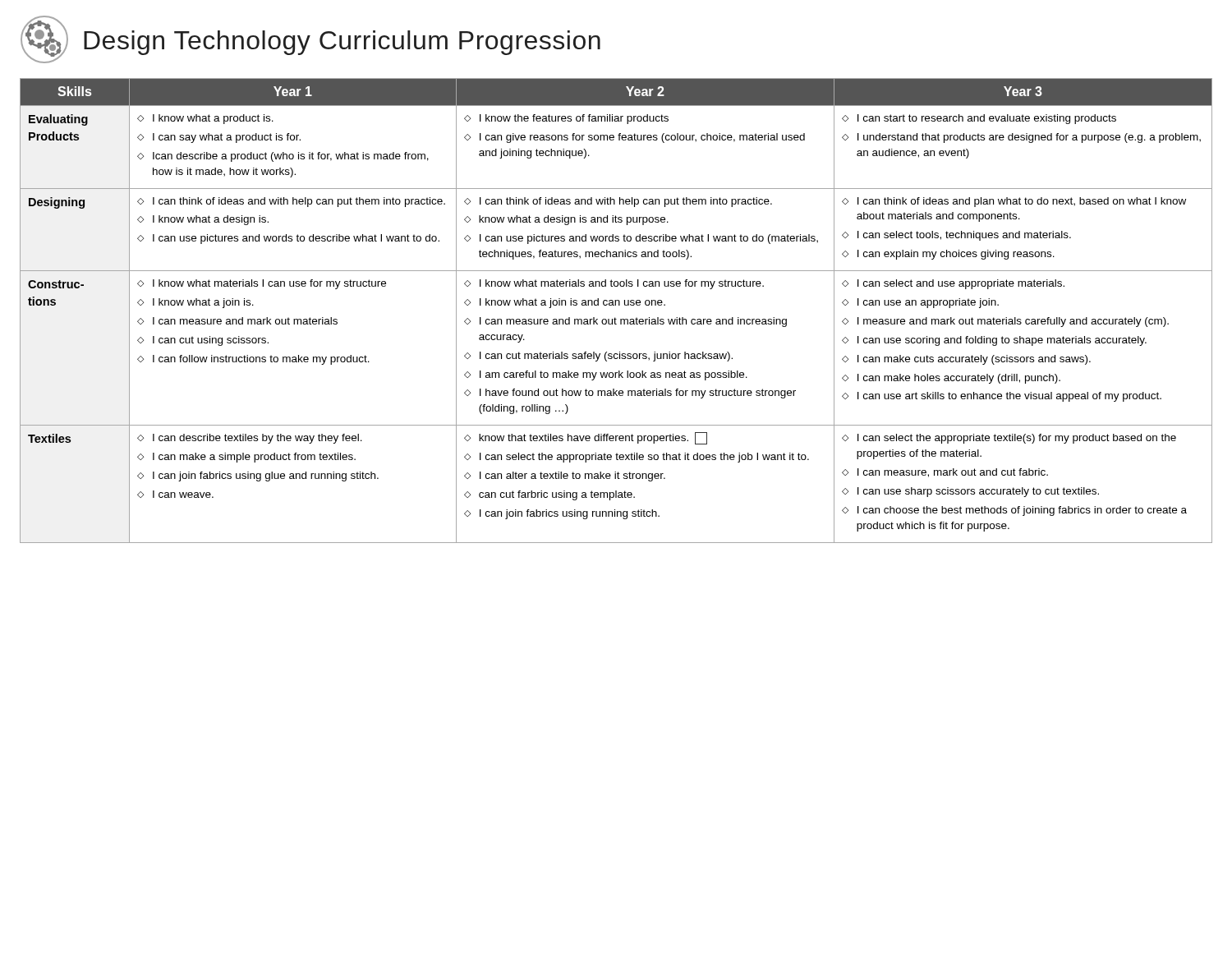Locate the table with the text "I can select and use"
Viewport: 1232px width, 953px height.
[x=616, y=310]
